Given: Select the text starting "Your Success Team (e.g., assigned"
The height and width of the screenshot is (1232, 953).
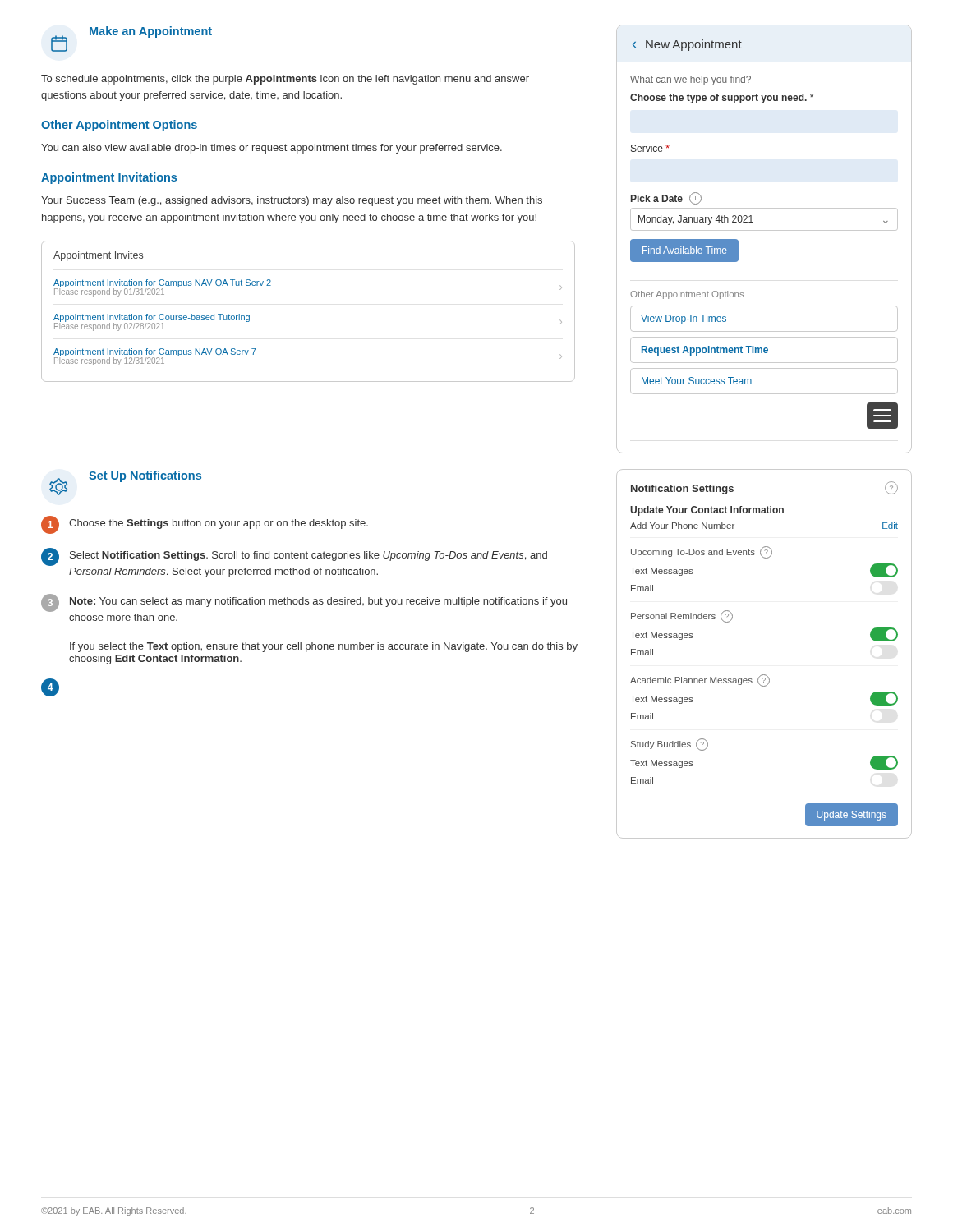Looking at the screenshot, I should pyautogui.click(x=292, y=209).
